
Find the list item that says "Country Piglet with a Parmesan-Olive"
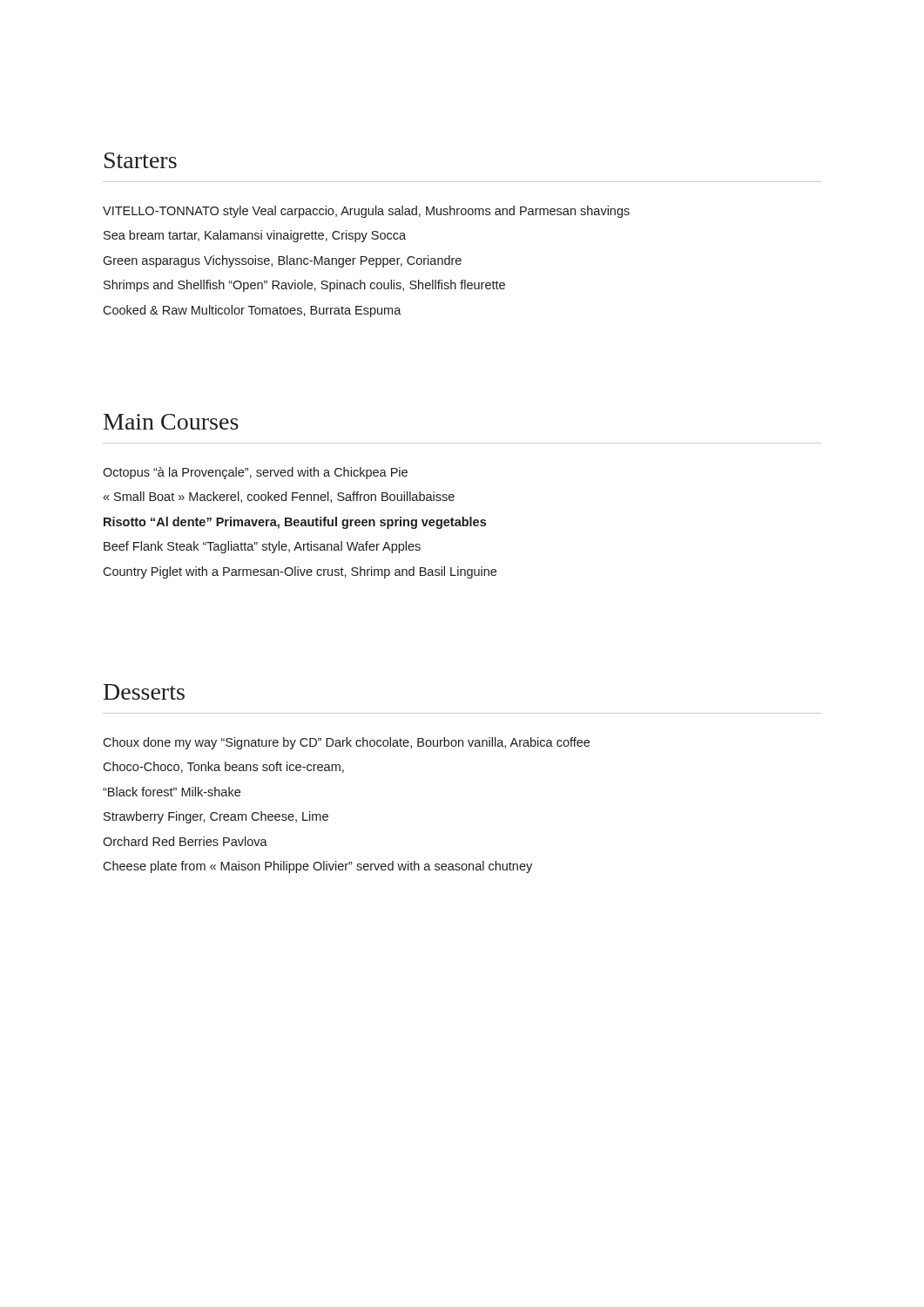(x=300, y=571)
